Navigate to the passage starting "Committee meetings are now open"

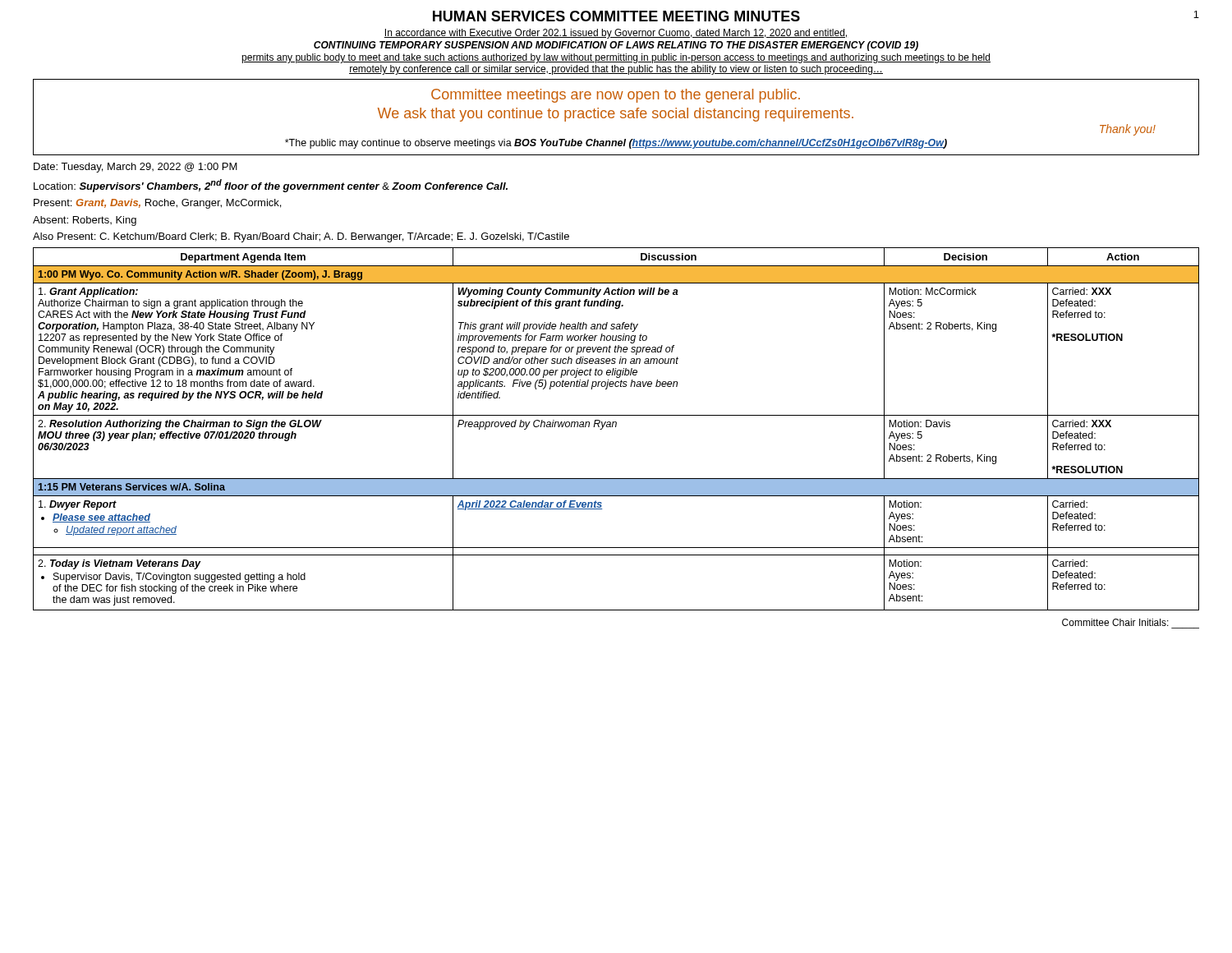tap(616, 117)
